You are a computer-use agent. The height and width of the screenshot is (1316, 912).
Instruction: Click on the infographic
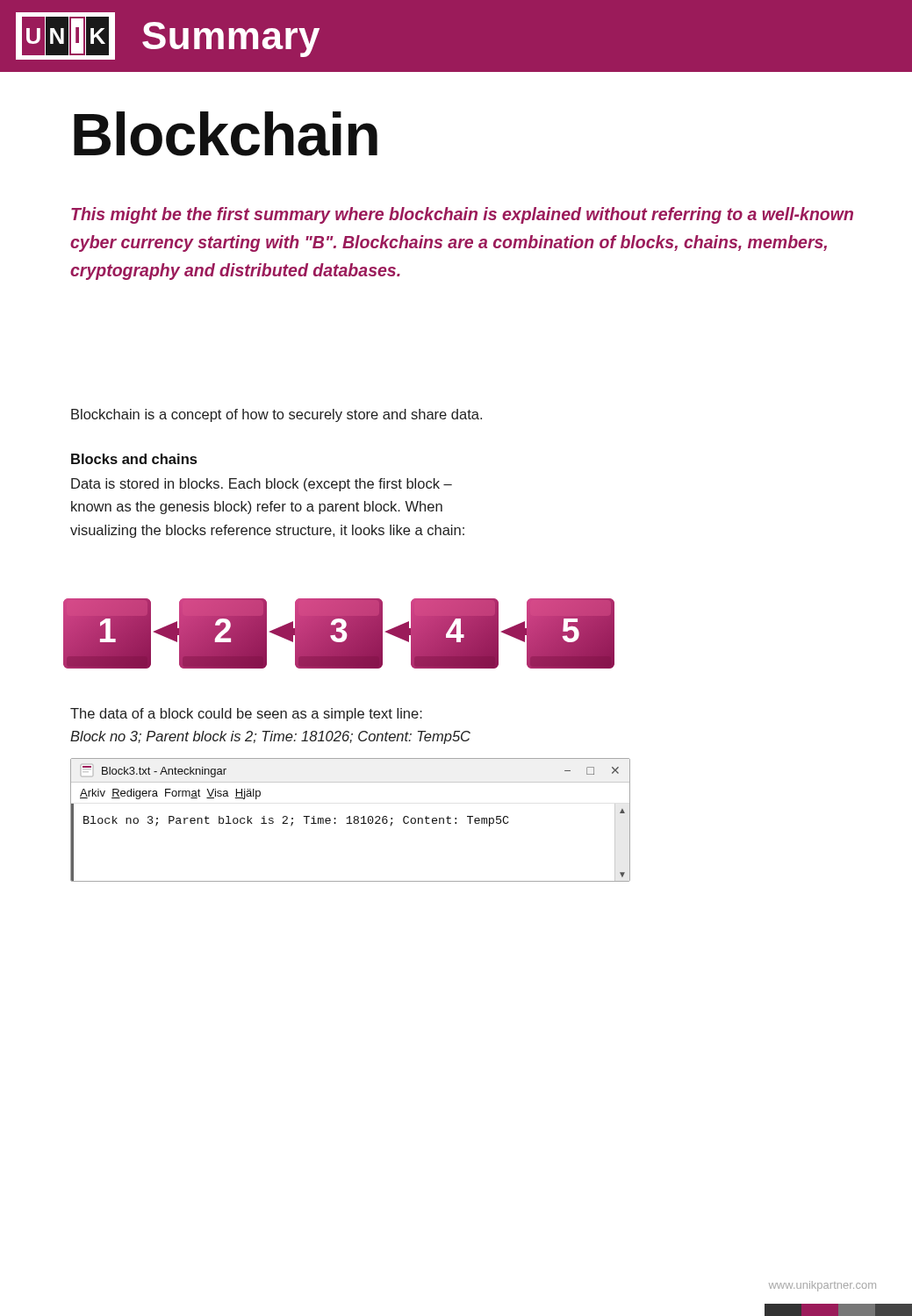click(x=353, y=632)
